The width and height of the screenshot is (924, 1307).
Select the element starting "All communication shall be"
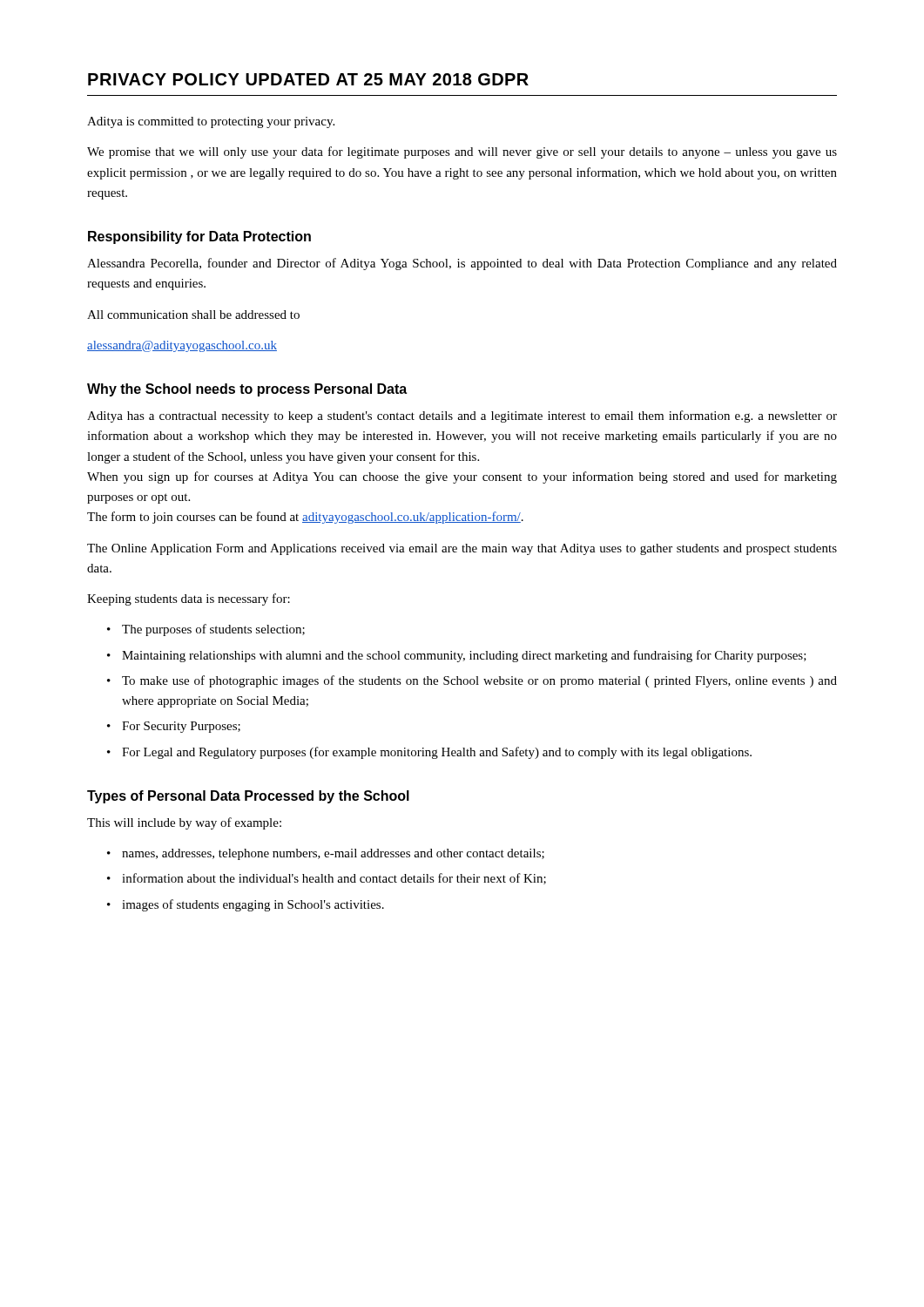(x=194, y=314)
